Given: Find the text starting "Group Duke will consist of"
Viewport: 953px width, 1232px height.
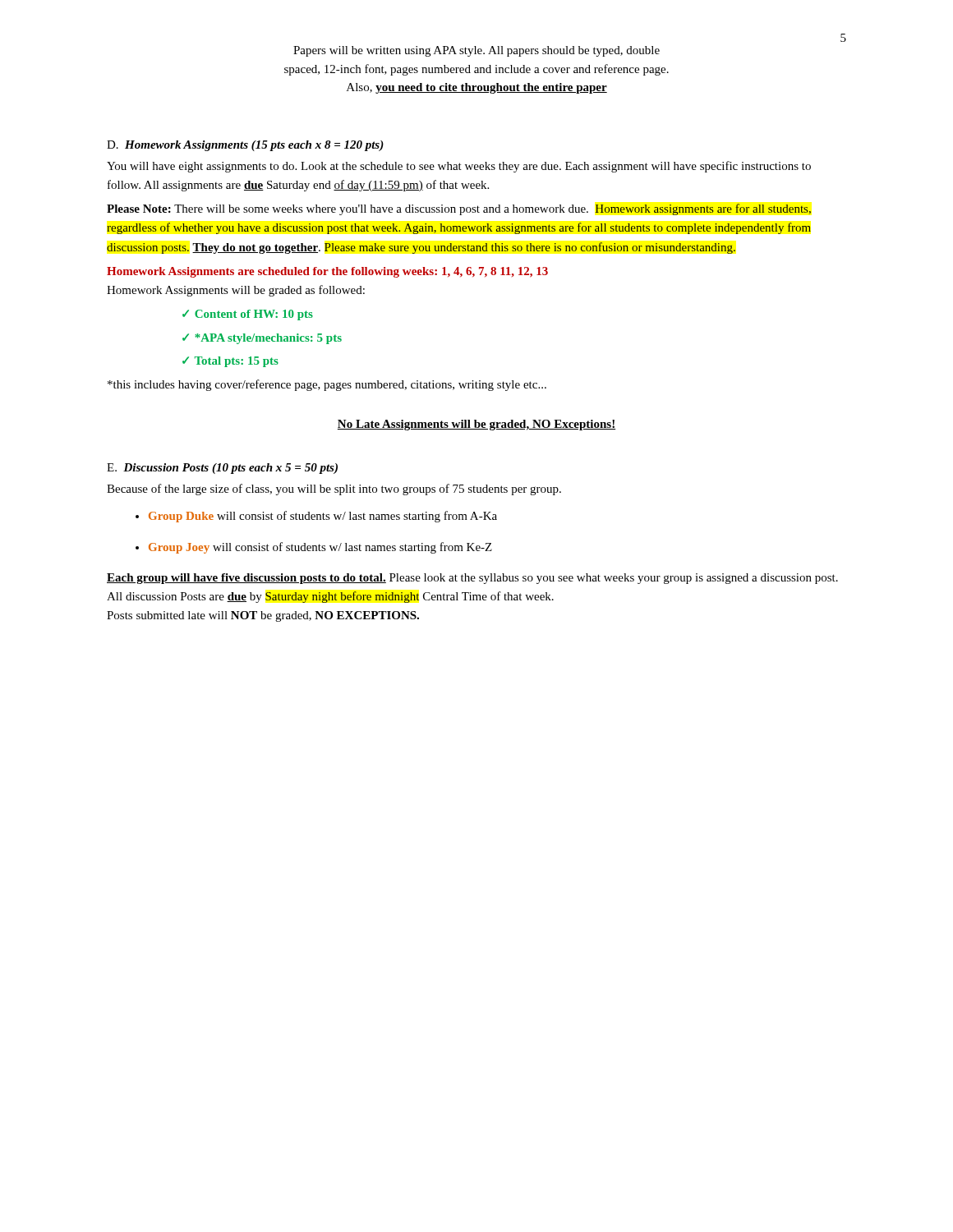Looking at the screenshot, I should click(323, 516).
